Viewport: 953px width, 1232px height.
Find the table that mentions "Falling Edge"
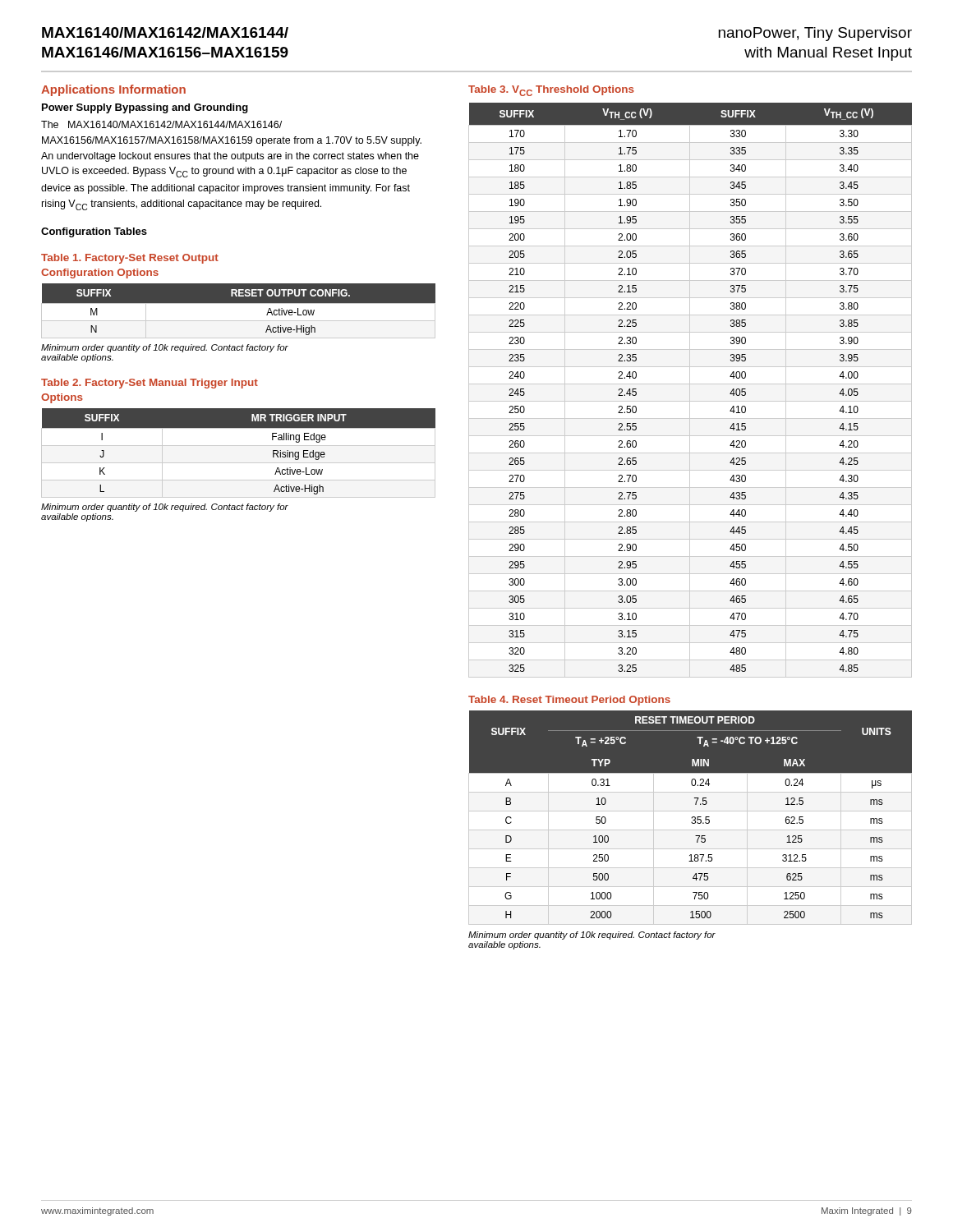click(x=238, y=453)
